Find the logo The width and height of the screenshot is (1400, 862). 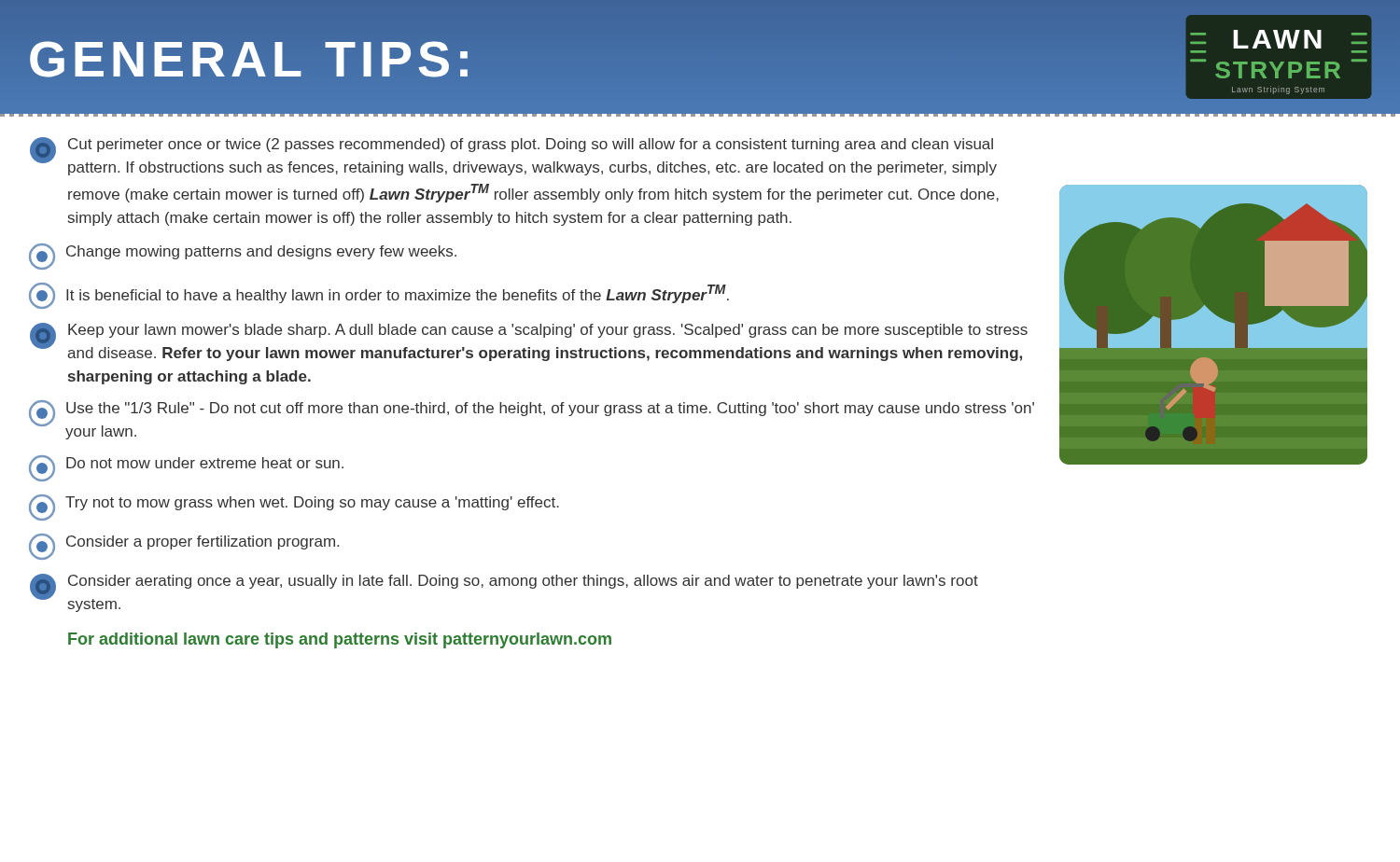click(1279, 59)
